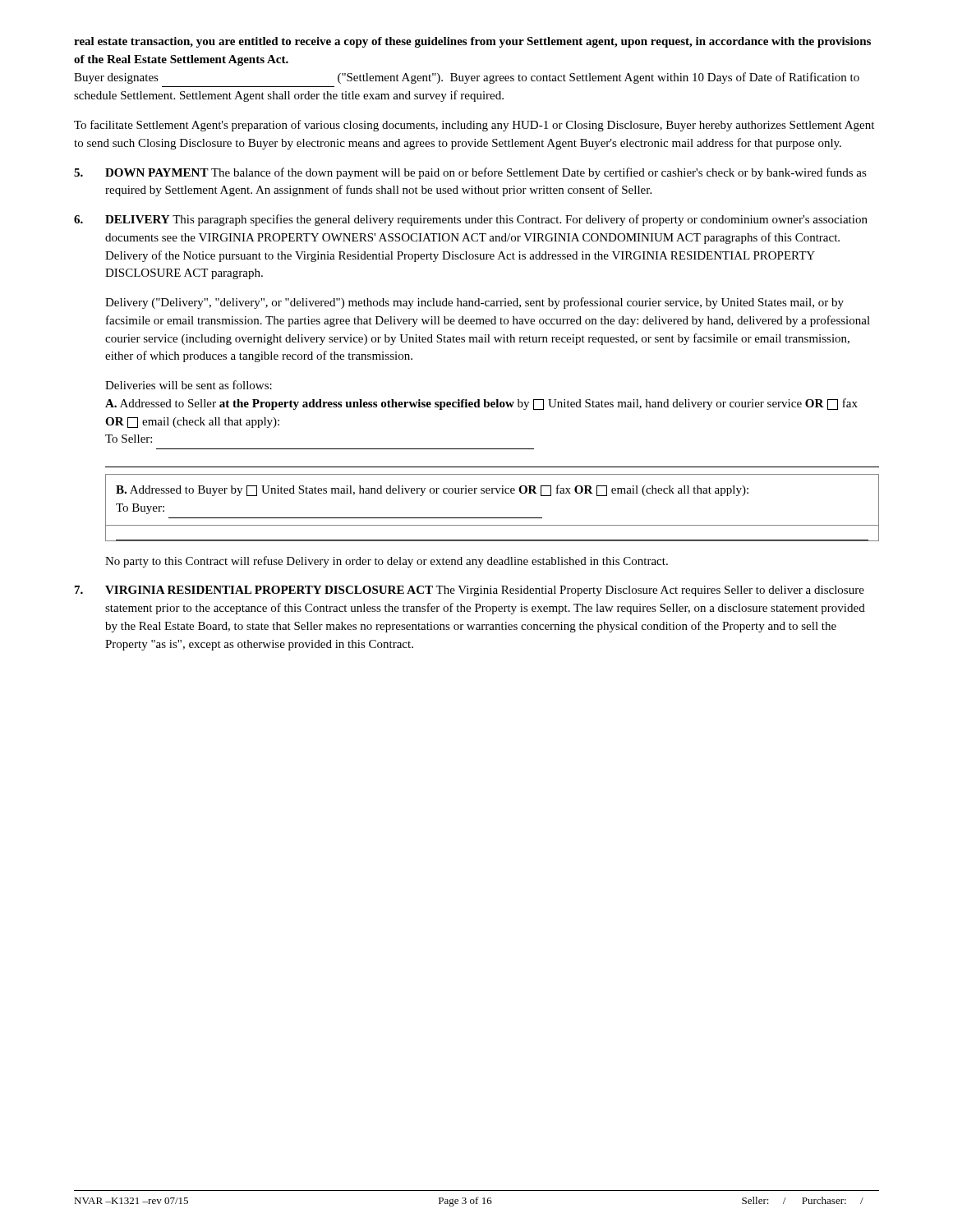Navigate to the element starting "real estate transaction, you are entitled"
This screenshot has width=953, height=1232.
(x=473, y=68)
